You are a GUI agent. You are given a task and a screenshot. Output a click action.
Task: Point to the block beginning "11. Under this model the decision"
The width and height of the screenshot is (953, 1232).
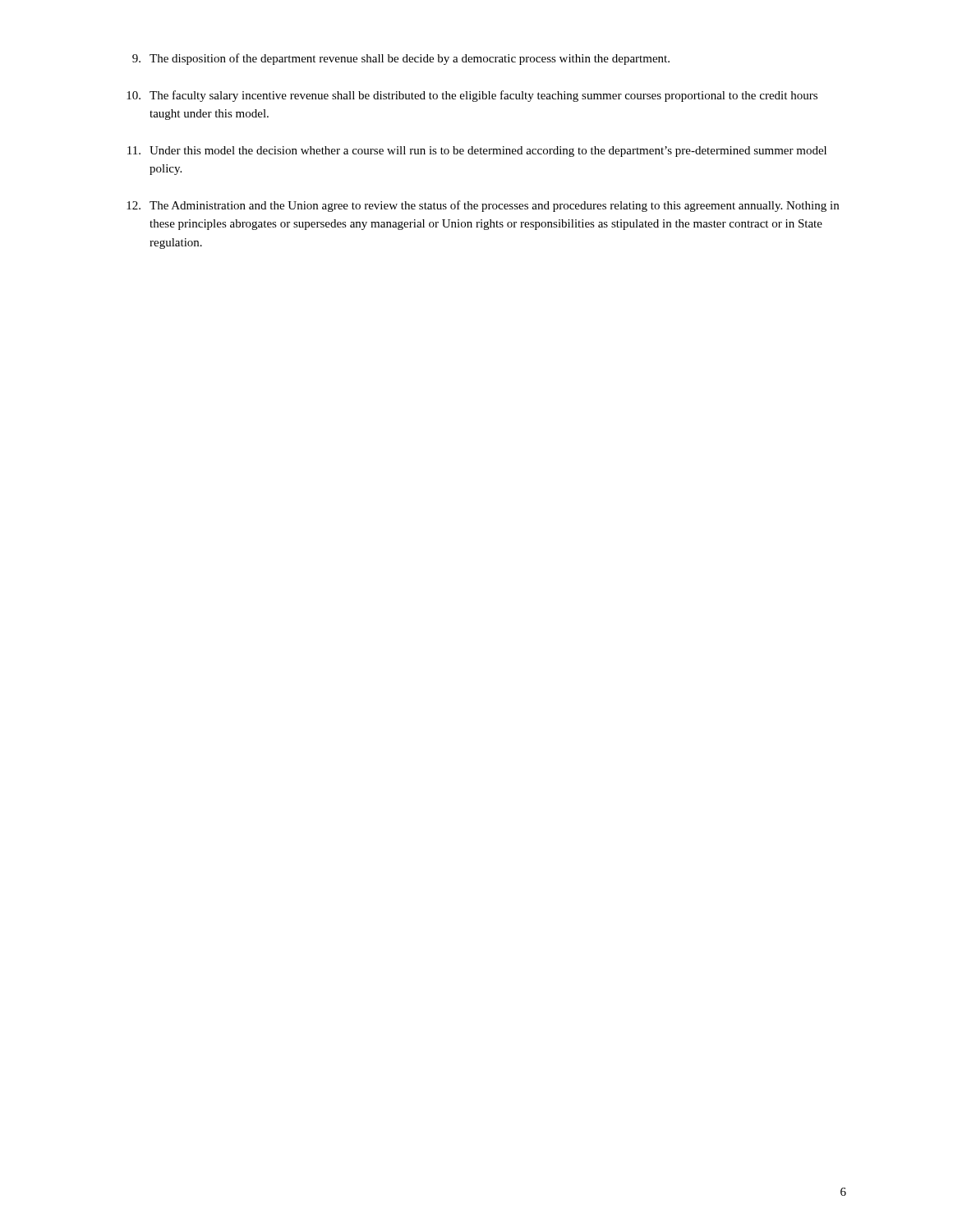476,159
